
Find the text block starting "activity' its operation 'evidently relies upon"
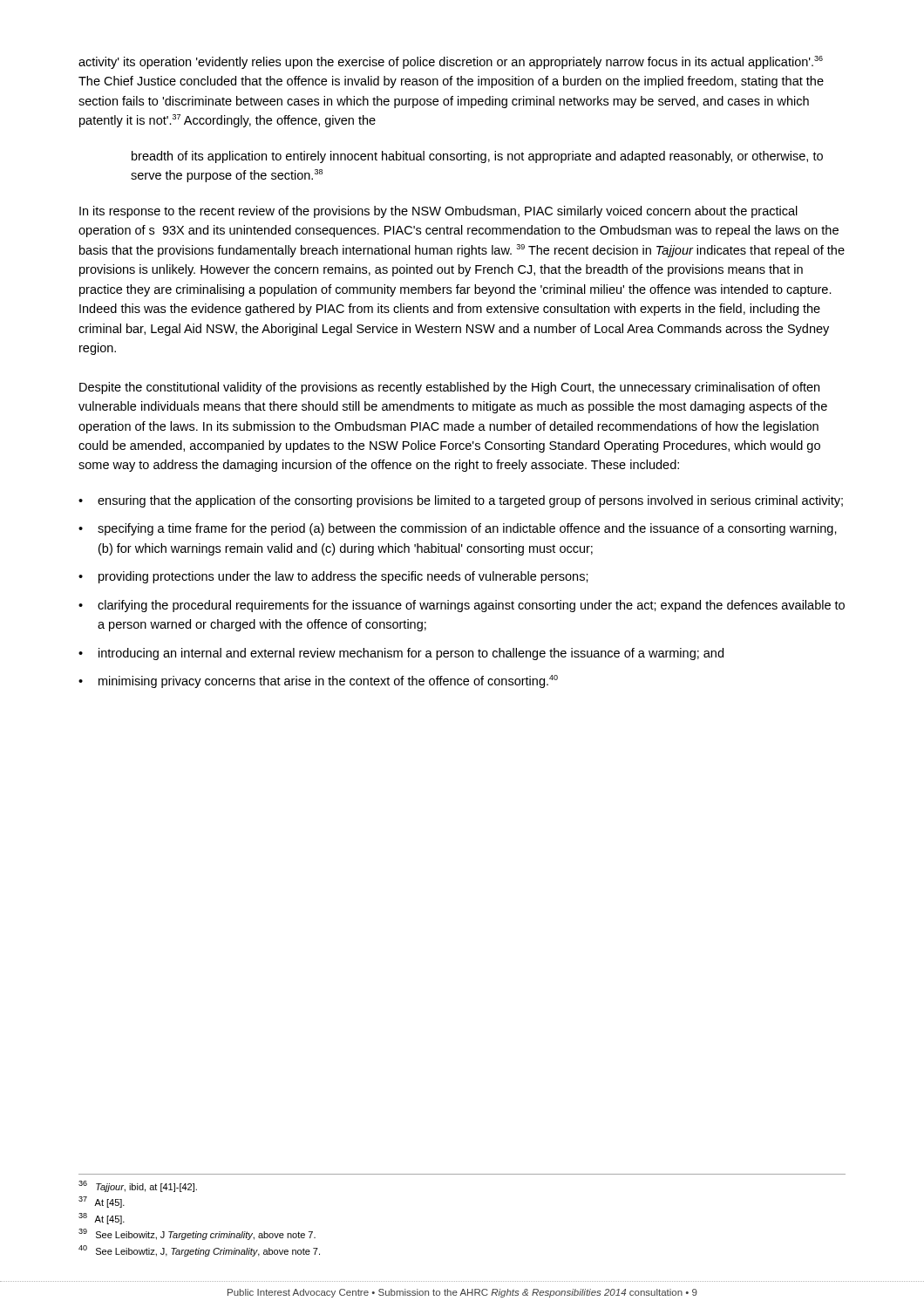451,91
